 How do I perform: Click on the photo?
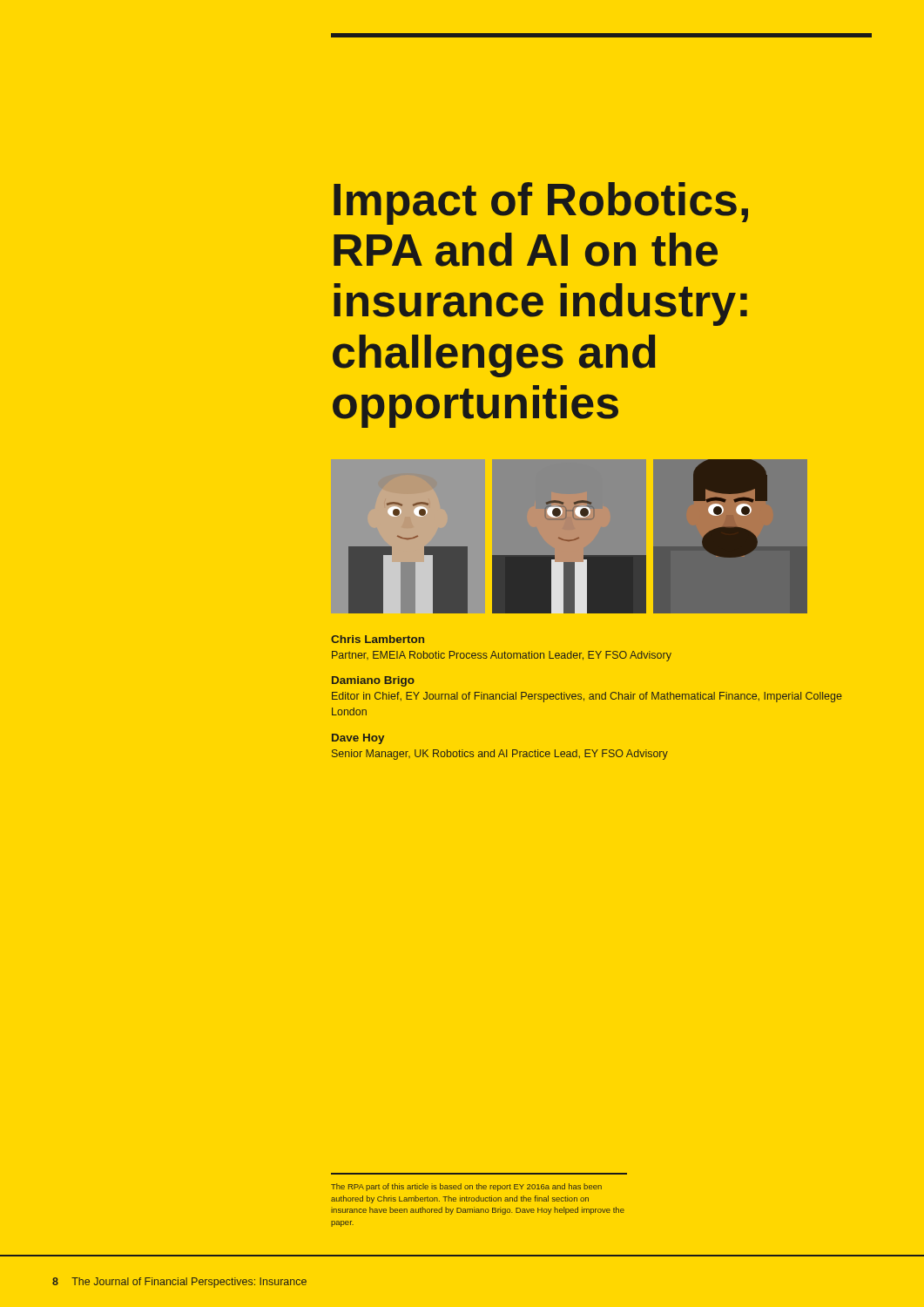(588, 536)
